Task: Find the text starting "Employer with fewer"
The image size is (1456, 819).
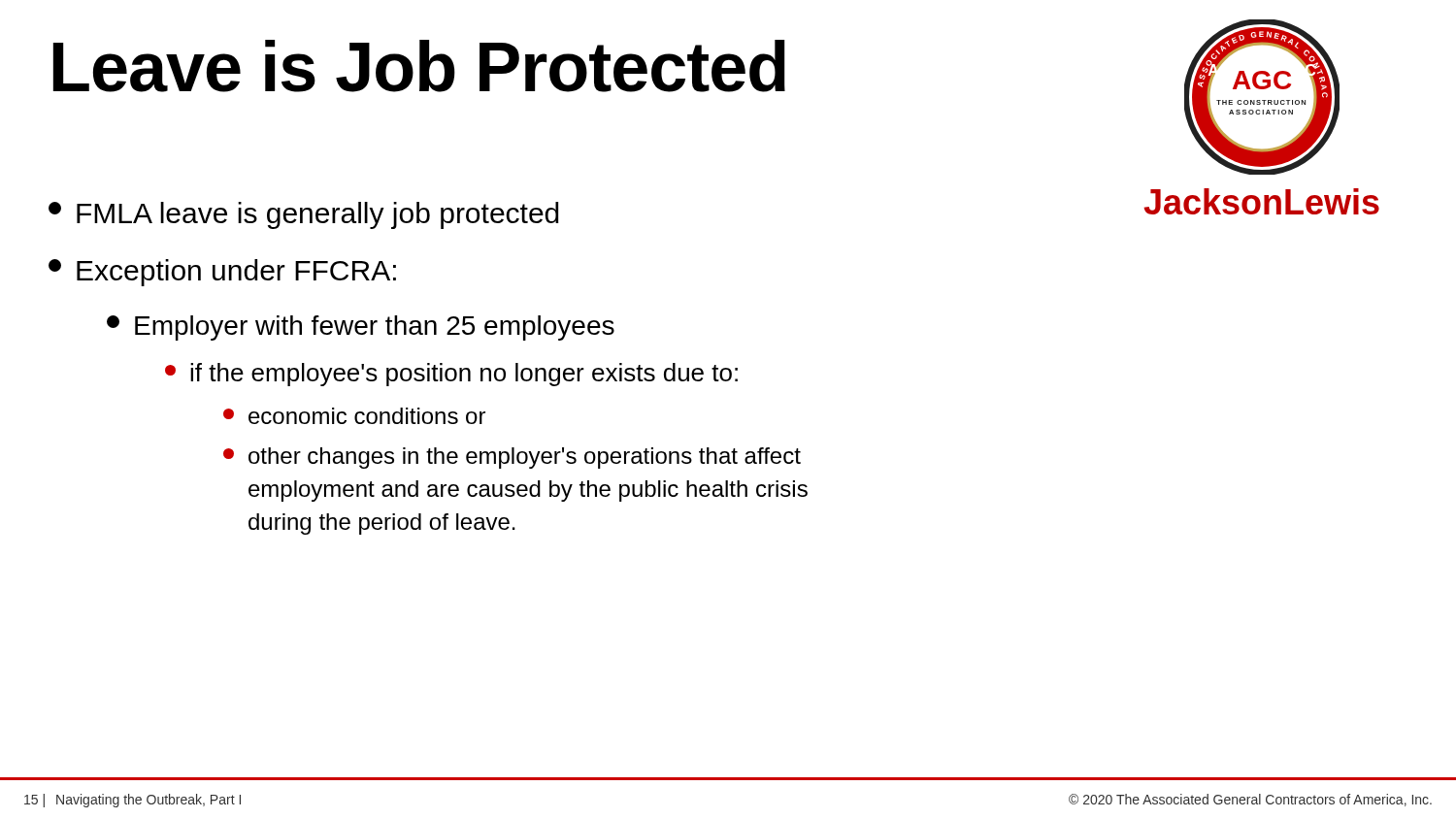Action: click(361, 326)
